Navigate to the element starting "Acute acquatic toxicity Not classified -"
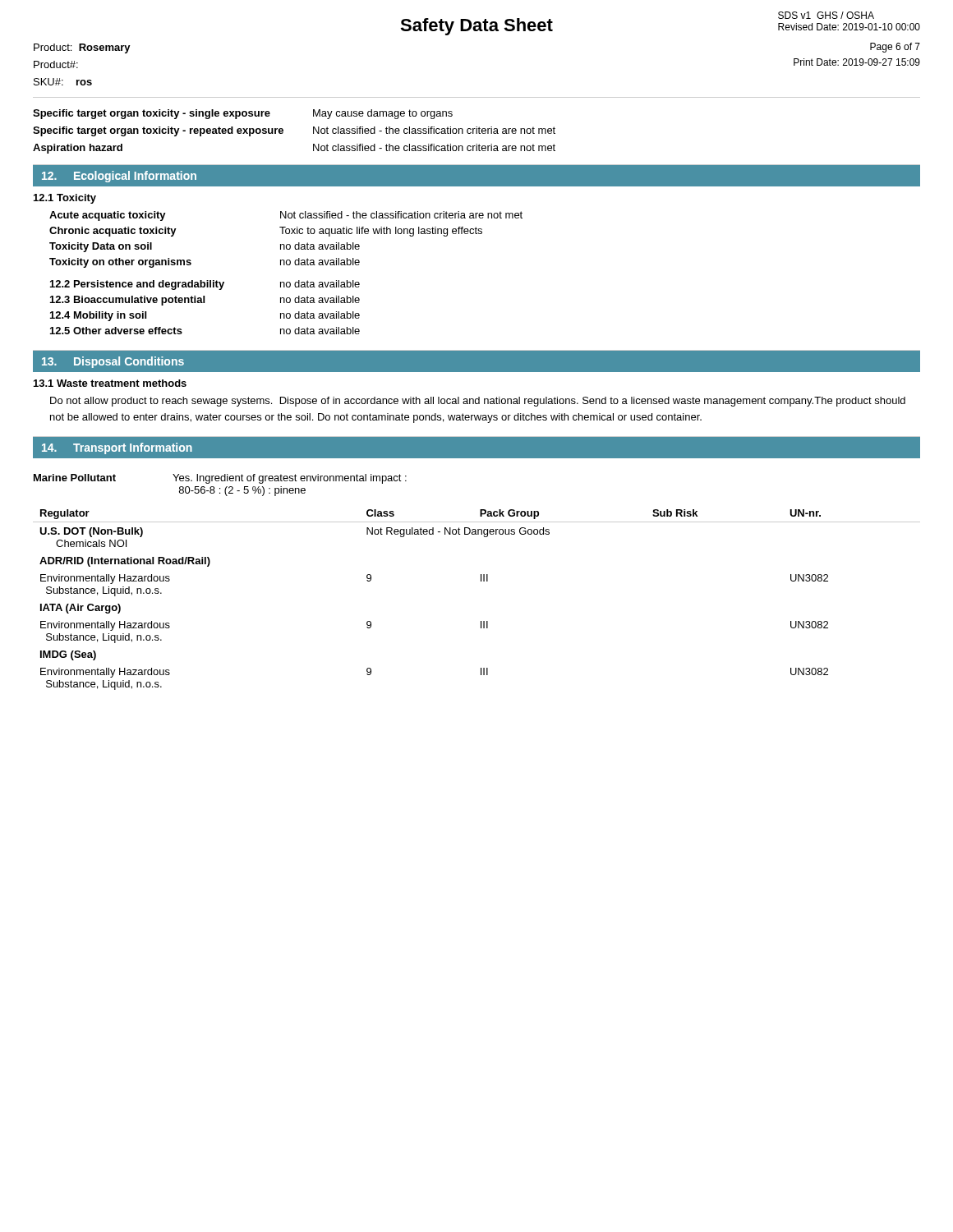Viewport: 953px width, 1232px height. tap(286, 215)
